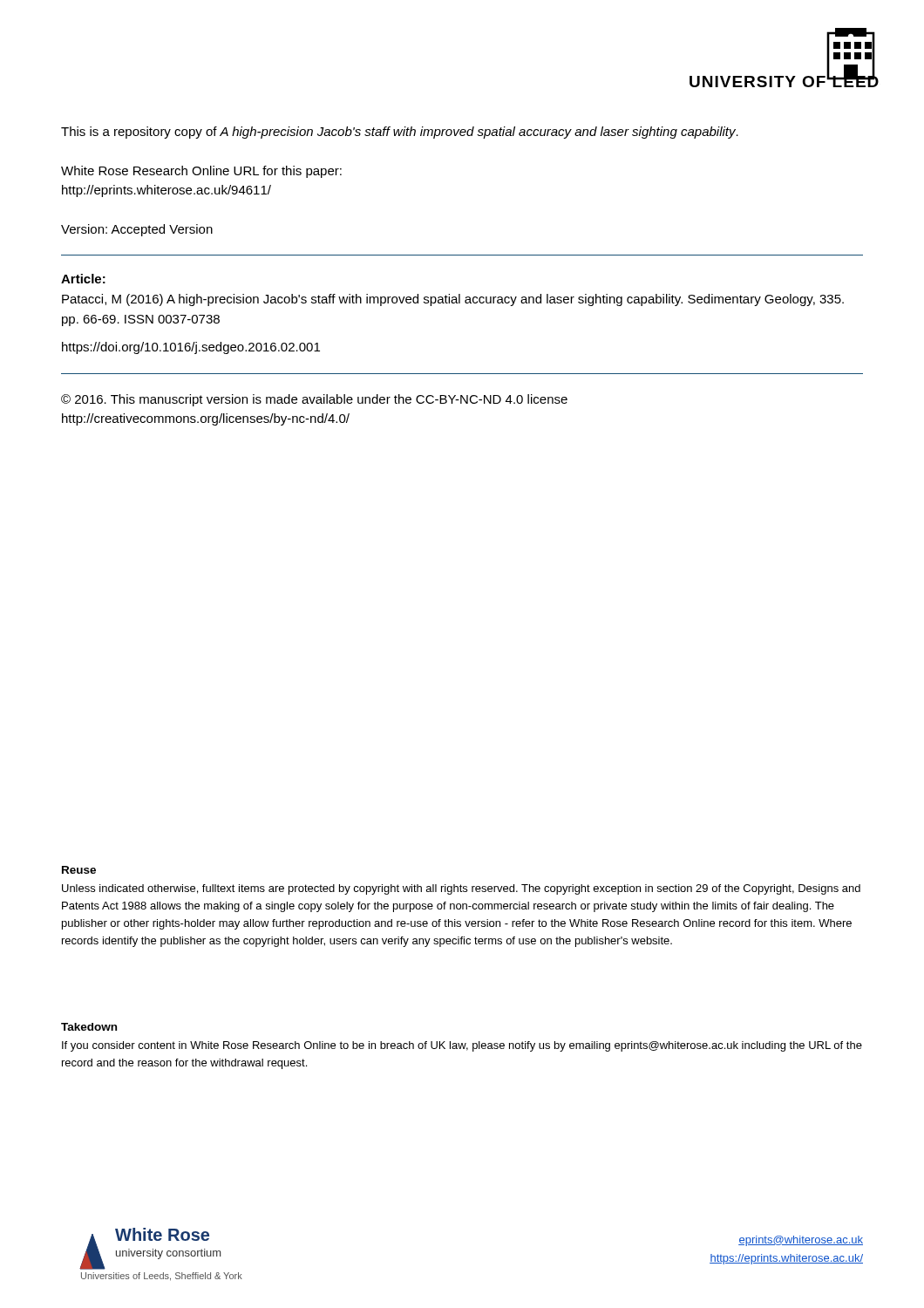Locate the block of text that opens with "If you consider content"
The image size is (924, 1308).
pos(461,1054)
